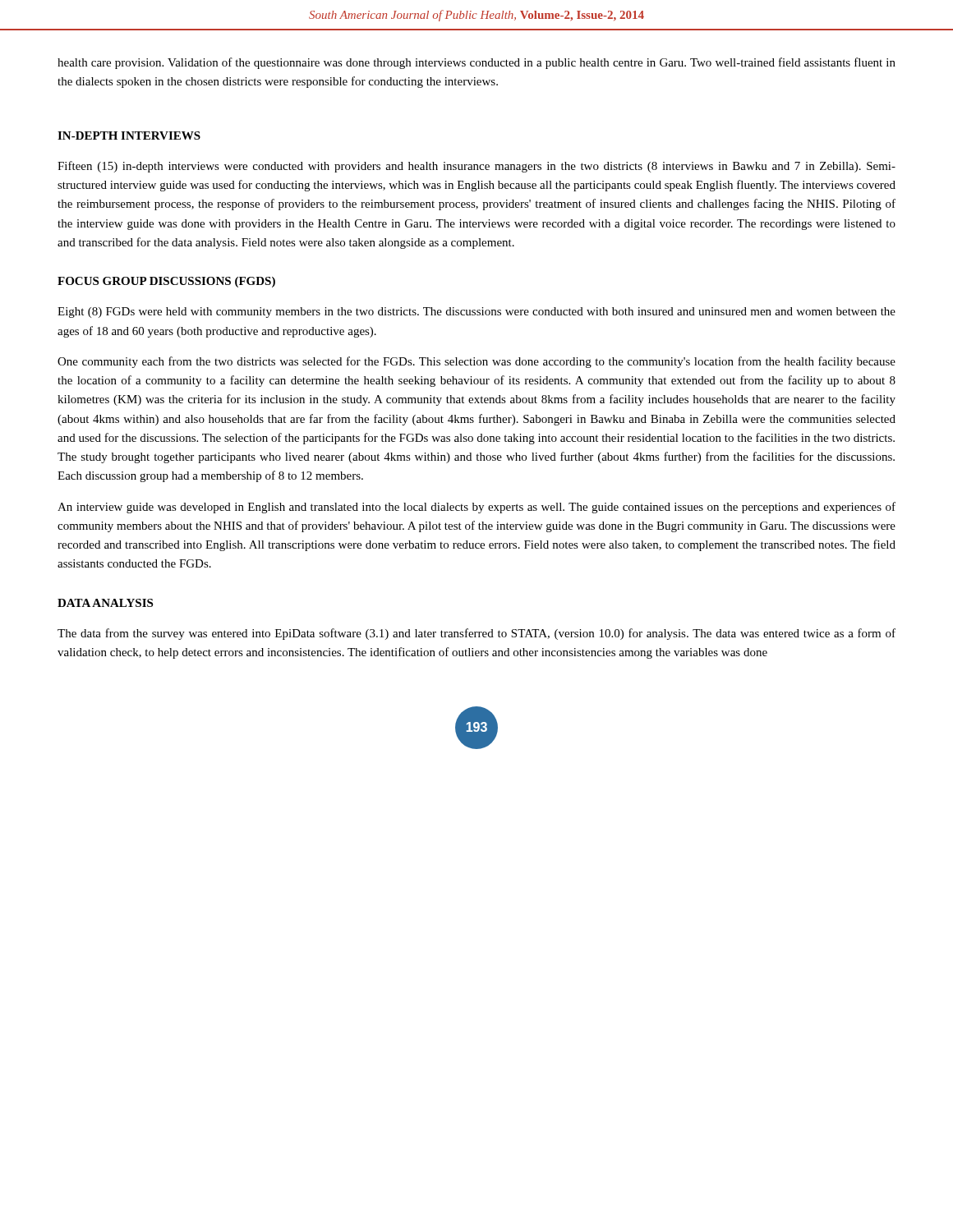This screenshot has width=953, height=1232.
Task: Locate the element starting "One community each from the"
Action: point(476,419)
